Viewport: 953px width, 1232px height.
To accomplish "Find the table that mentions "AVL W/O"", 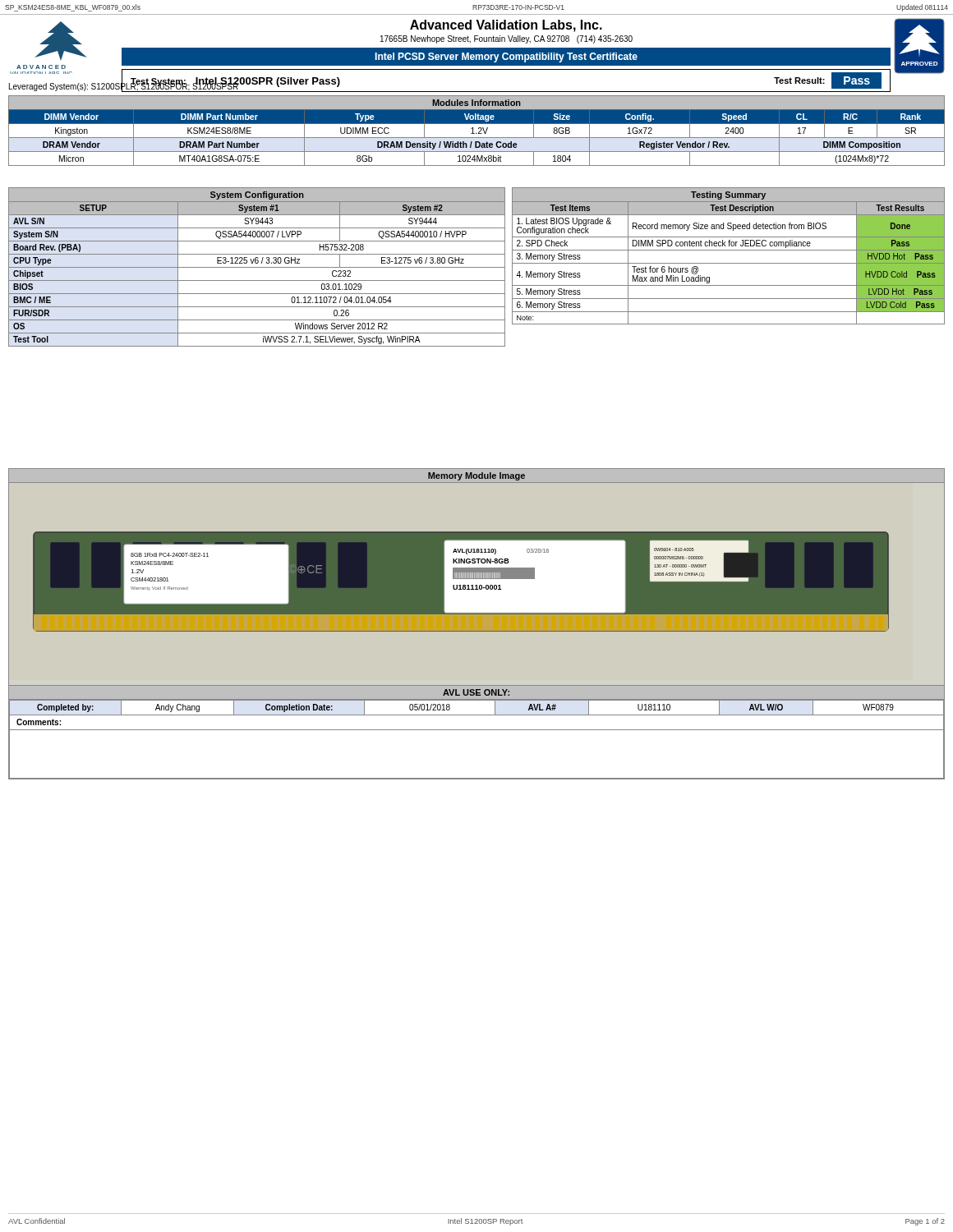I will pyautogui.click(x=476, y=739).
